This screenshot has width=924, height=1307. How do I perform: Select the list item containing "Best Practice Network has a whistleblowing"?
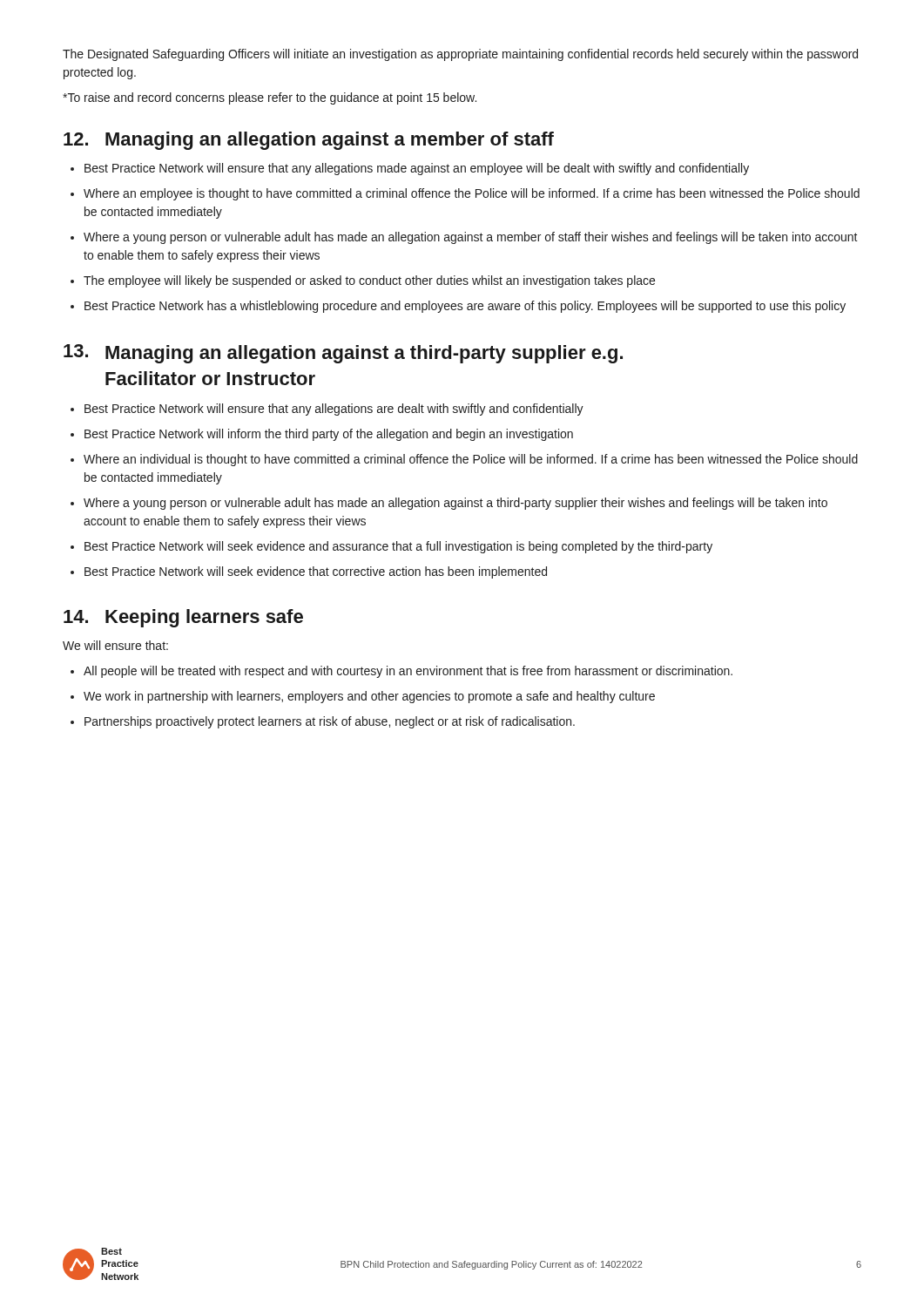[x=472, y=306]
